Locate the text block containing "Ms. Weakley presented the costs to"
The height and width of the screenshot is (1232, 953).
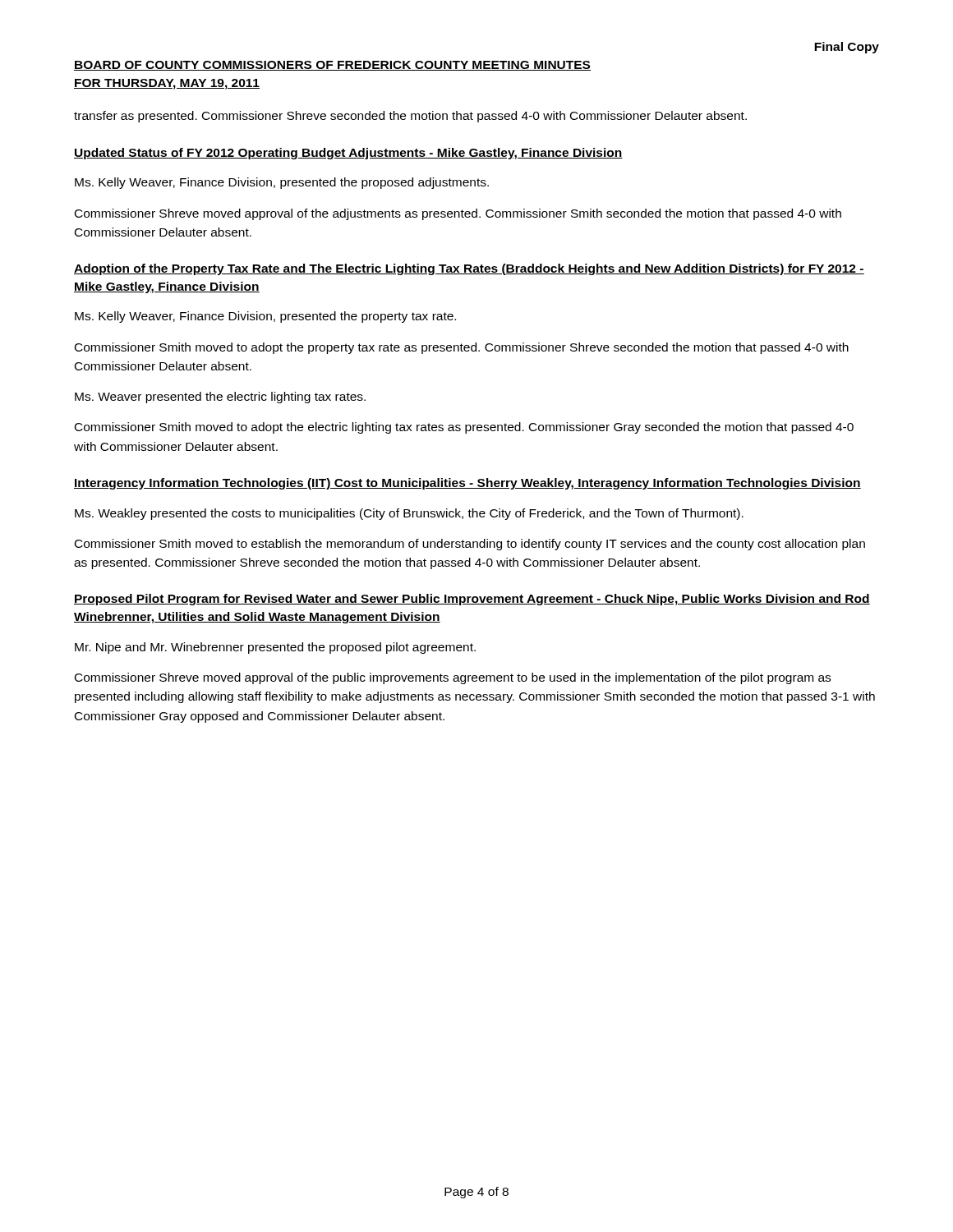point(409,513)
